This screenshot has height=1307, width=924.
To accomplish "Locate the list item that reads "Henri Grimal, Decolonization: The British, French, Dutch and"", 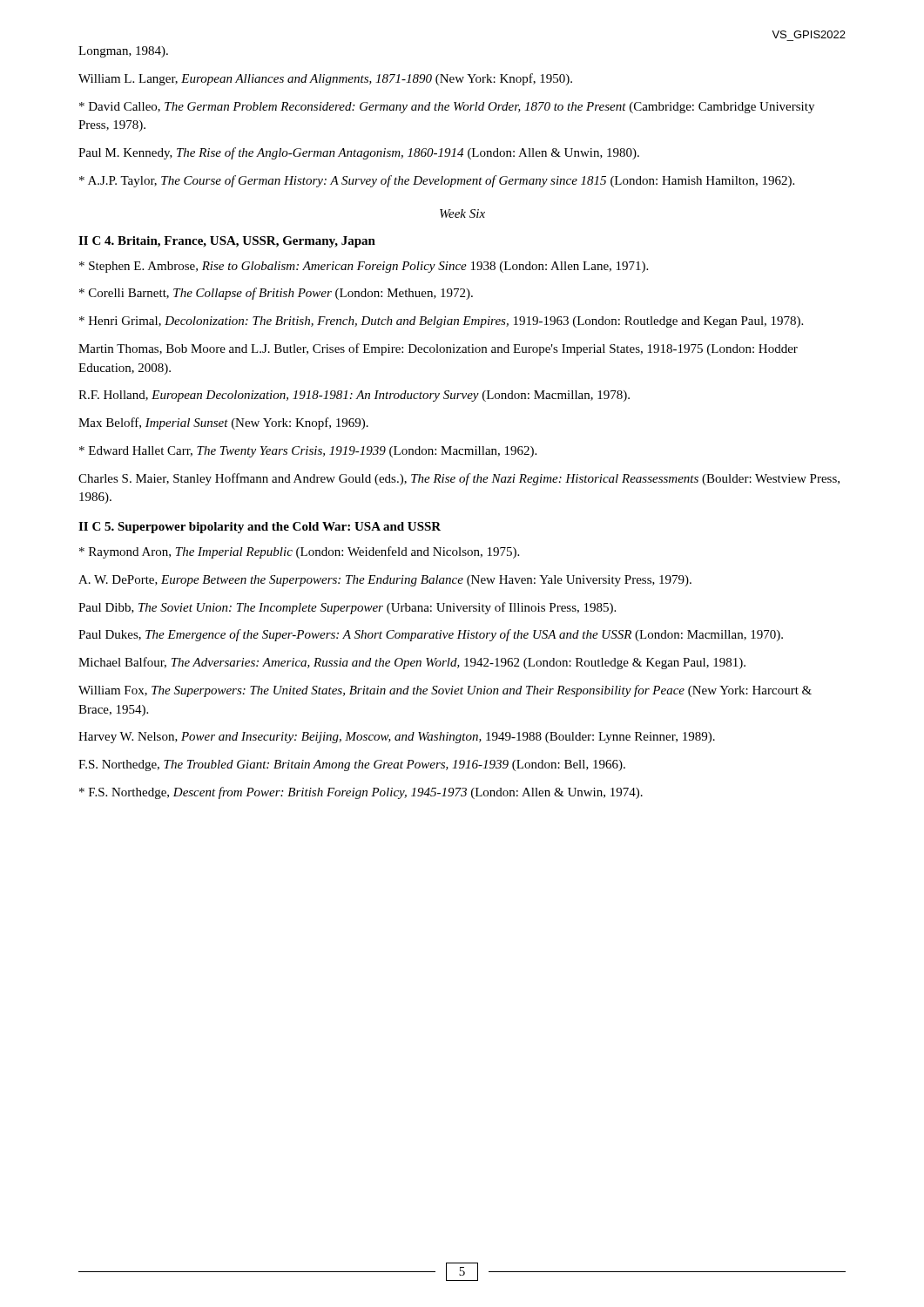I will coord(441,321).
